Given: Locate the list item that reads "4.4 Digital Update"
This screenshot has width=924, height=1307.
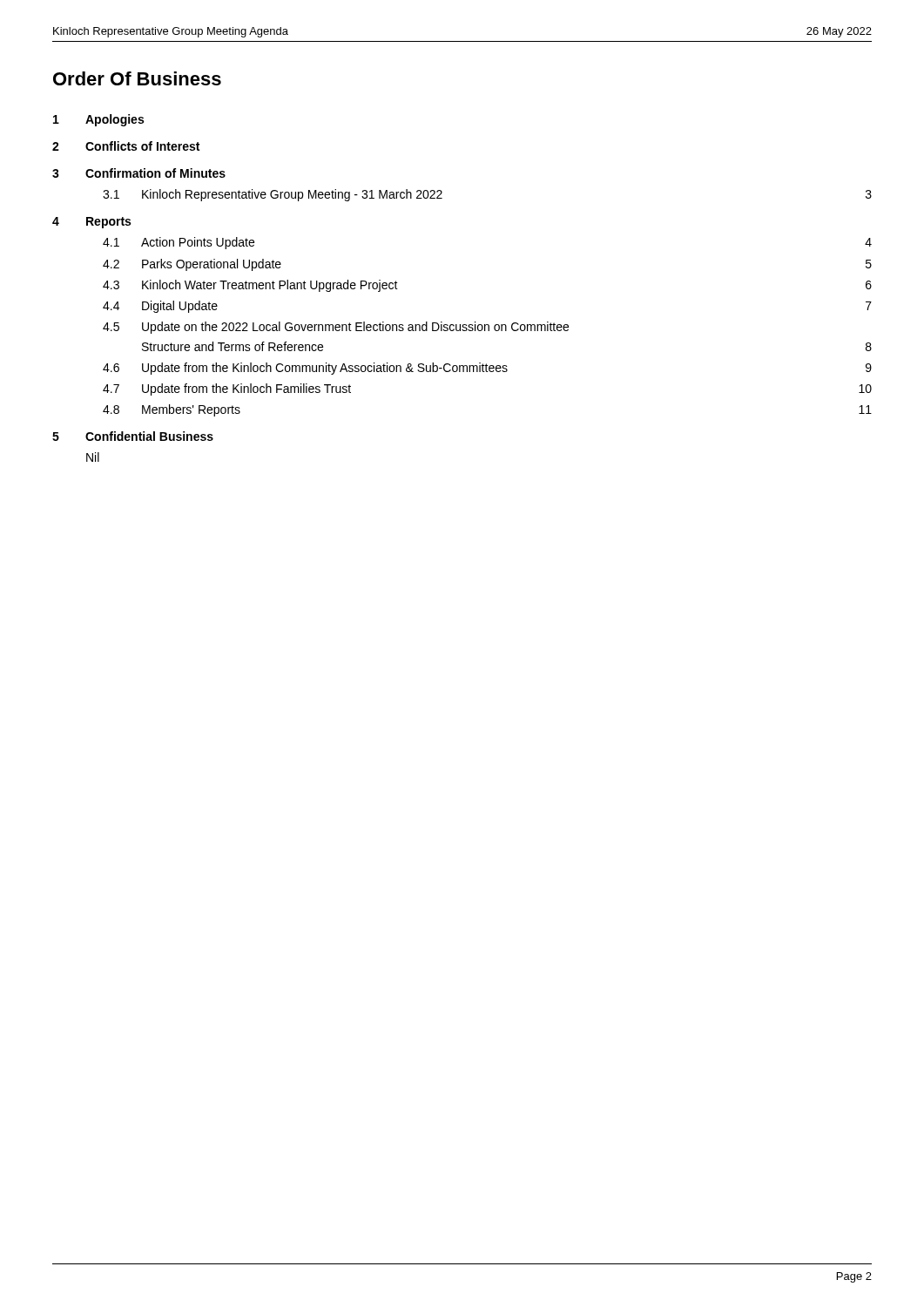Looking at the screenshot, I should pos(185,306).
